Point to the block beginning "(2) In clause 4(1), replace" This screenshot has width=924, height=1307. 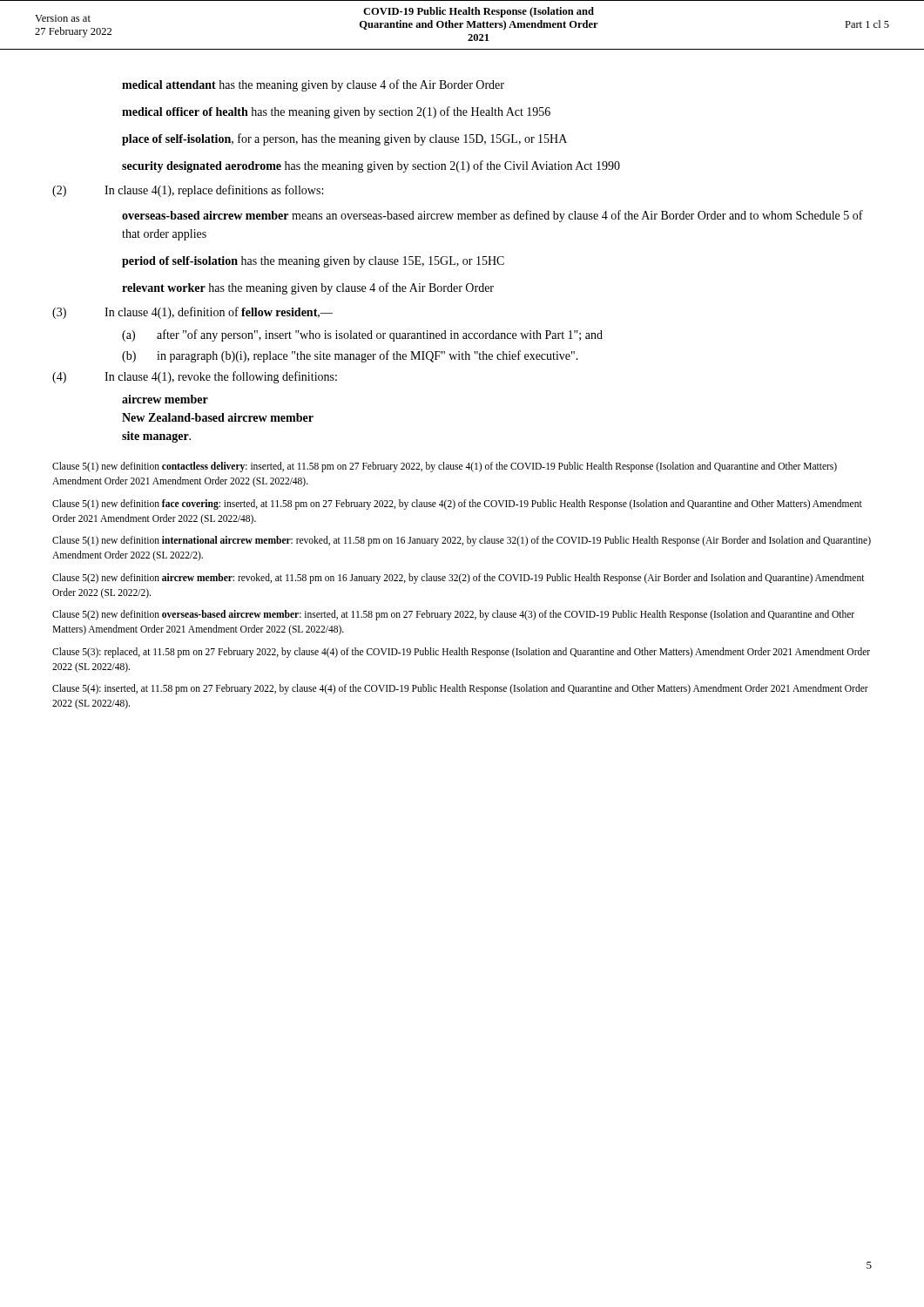[x=188, y=191]
